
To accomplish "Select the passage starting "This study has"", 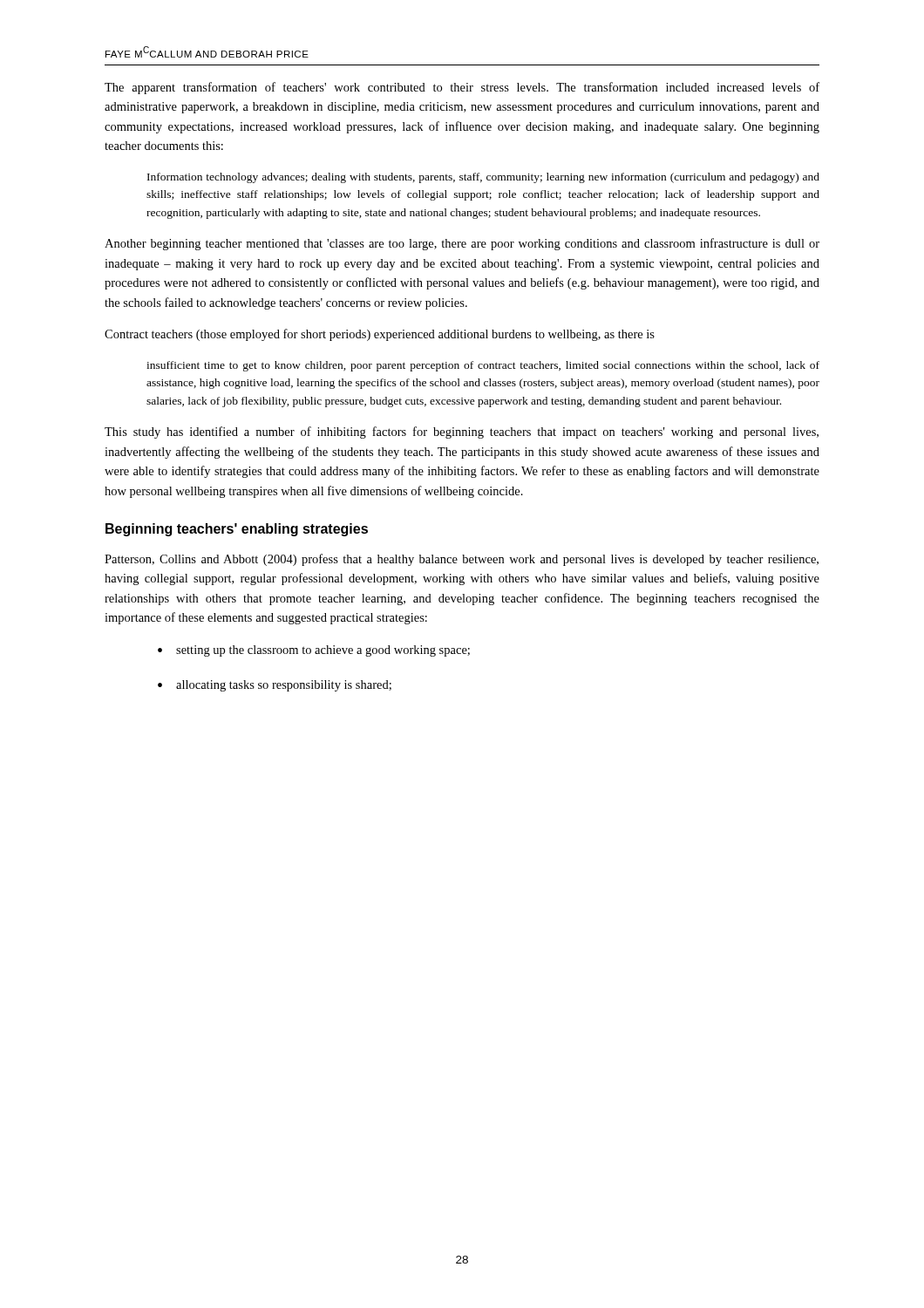I will click(x=462, y=461).
